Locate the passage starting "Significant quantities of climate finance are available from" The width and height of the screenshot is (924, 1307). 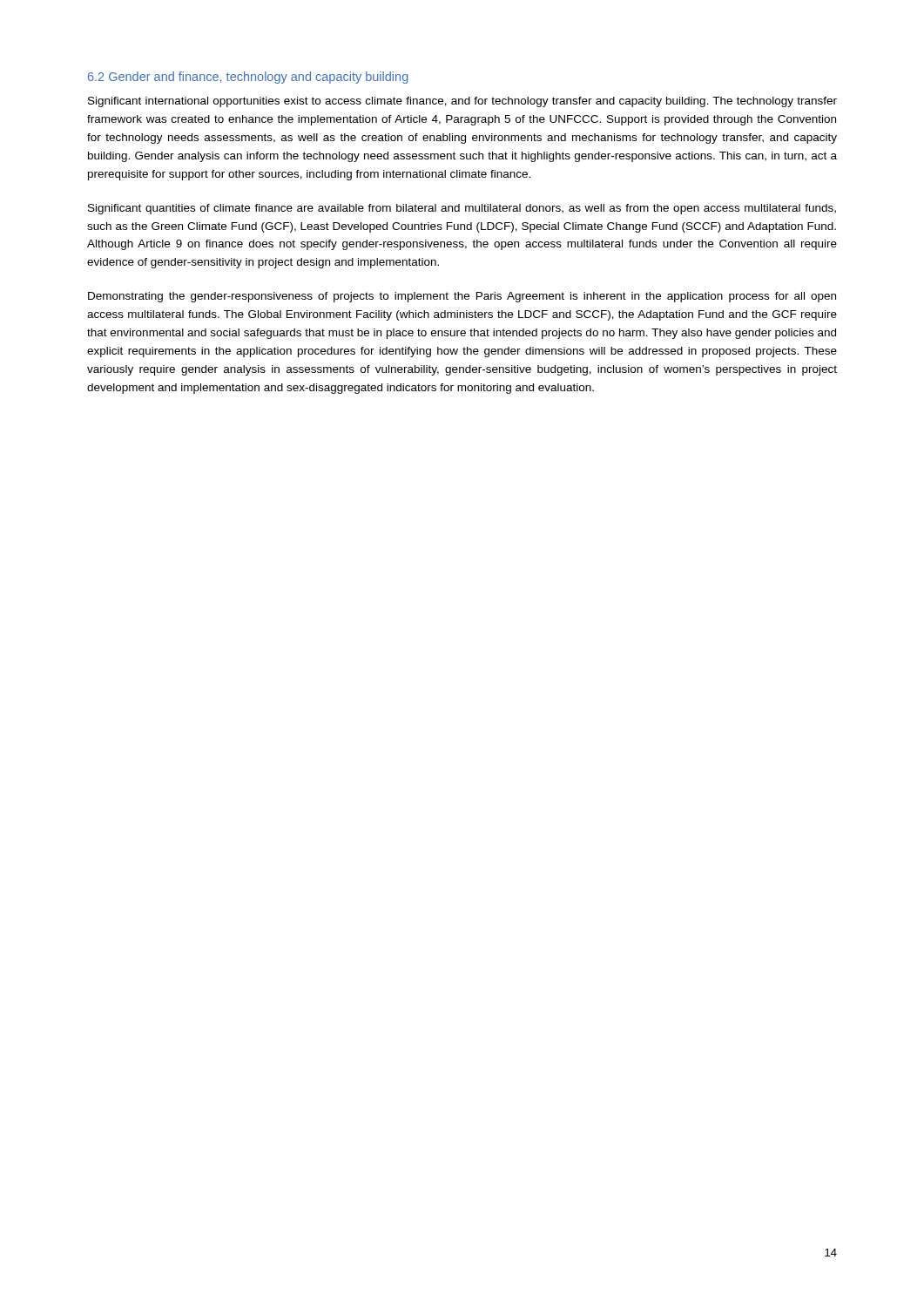click(x=462, y=236)
